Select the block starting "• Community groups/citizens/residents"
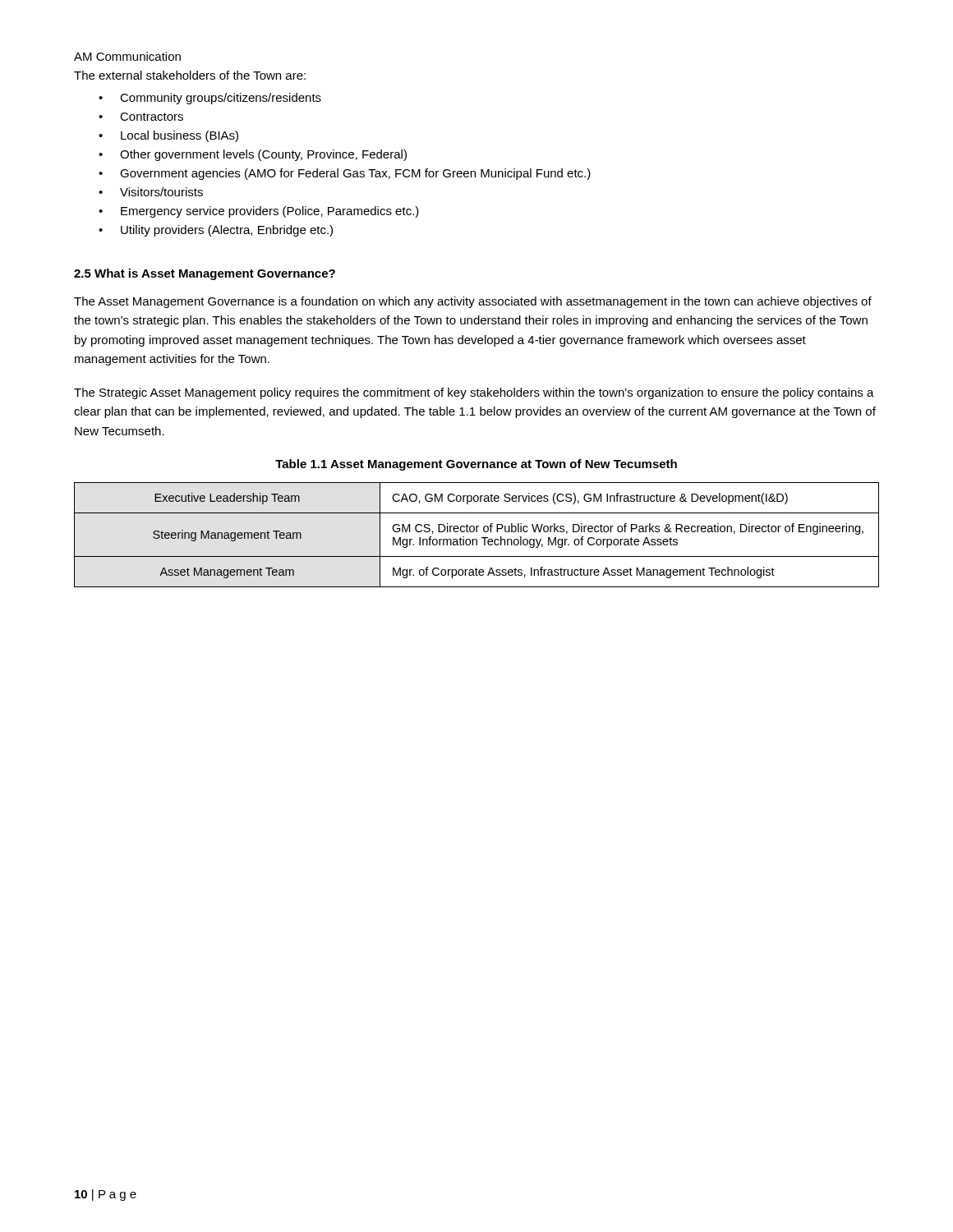 pyautogui.click(x=210, y=97)
